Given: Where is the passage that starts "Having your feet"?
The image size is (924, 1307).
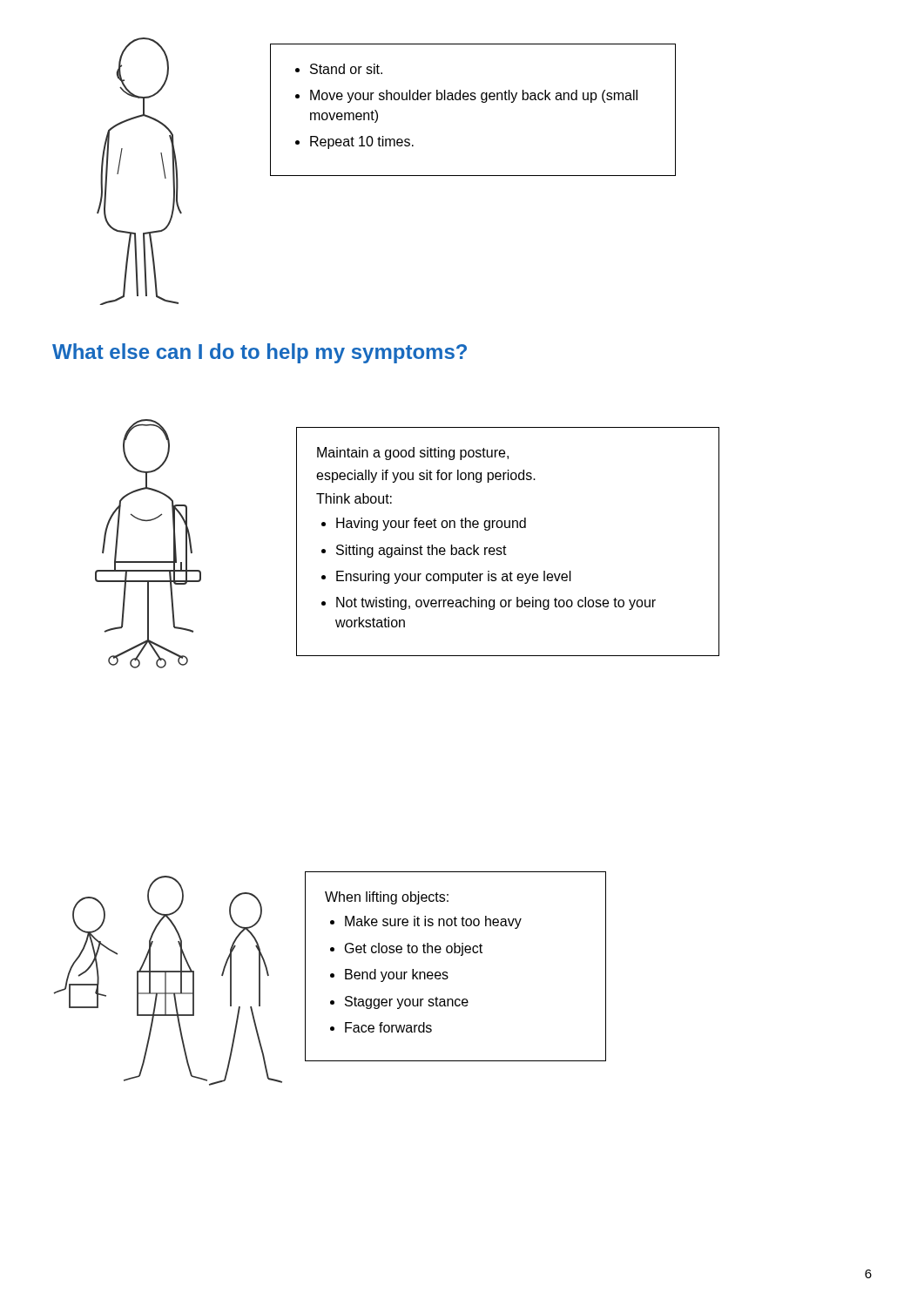Looking at the screenshot, I should [431, 523].
